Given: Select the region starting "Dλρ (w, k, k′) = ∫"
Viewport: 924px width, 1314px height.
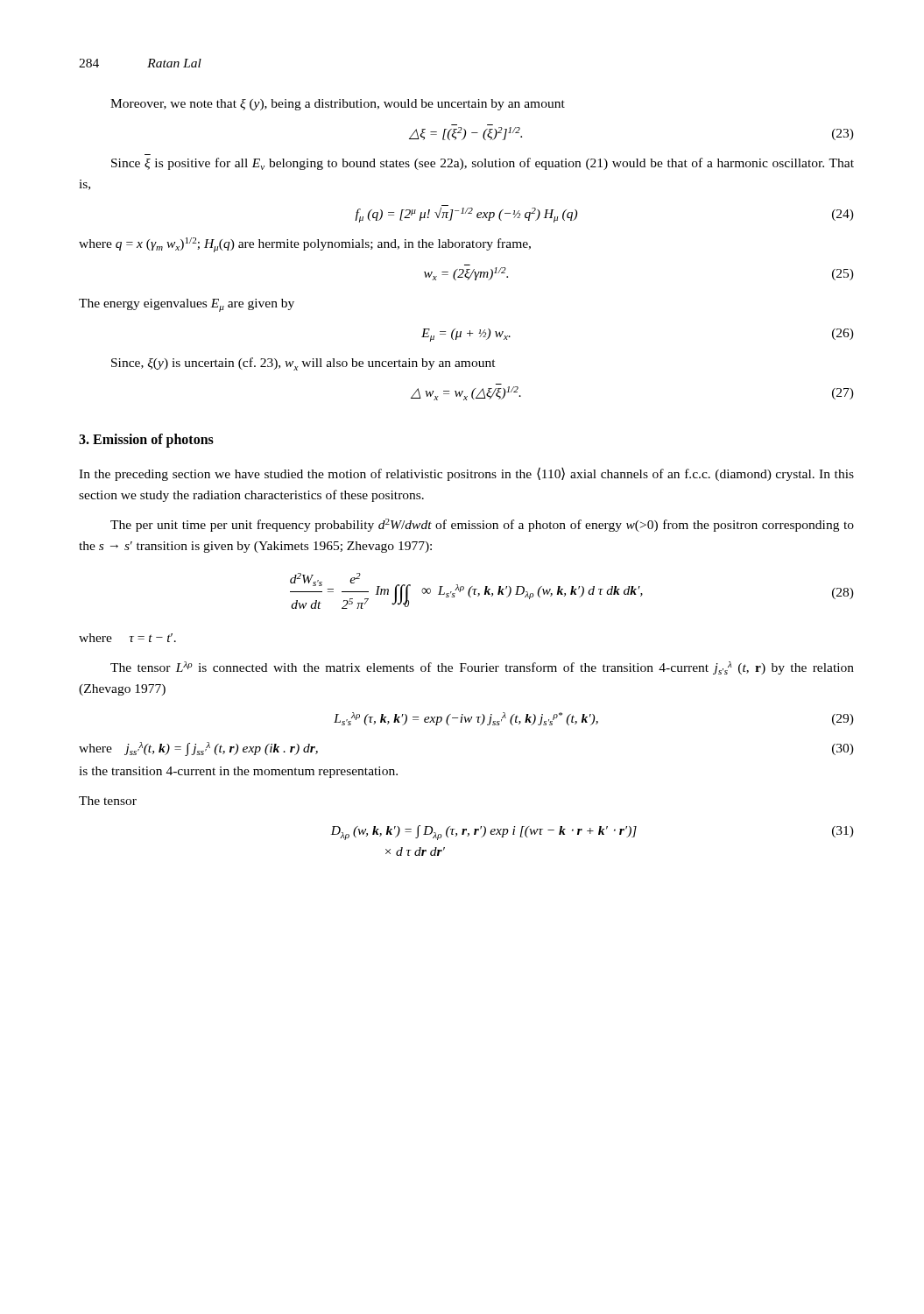Looking at the screenshot, I should tap(592, 841).
